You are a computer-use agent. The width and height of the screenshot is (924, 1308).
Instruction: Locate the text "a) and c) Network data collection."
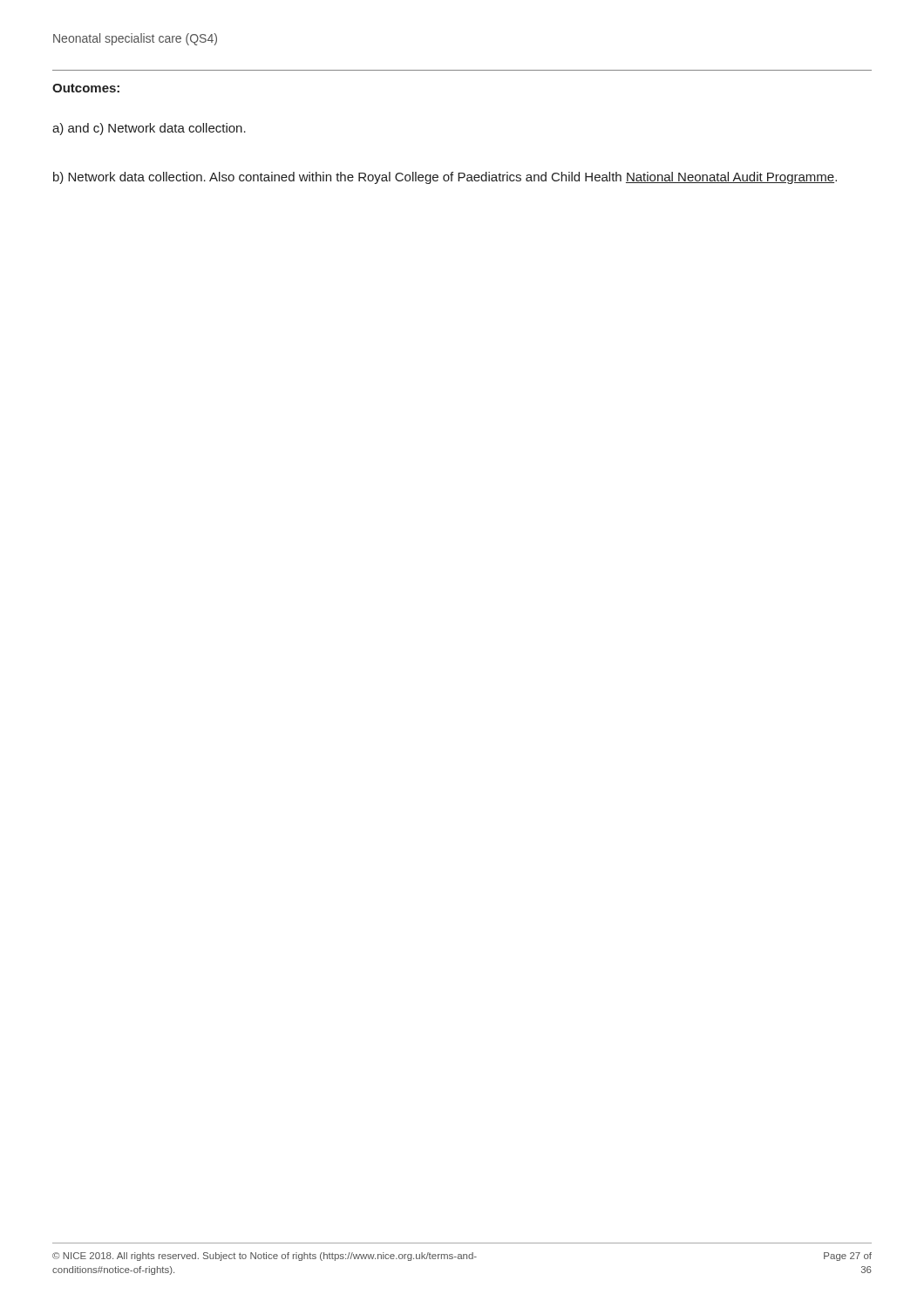pos(149,128)
